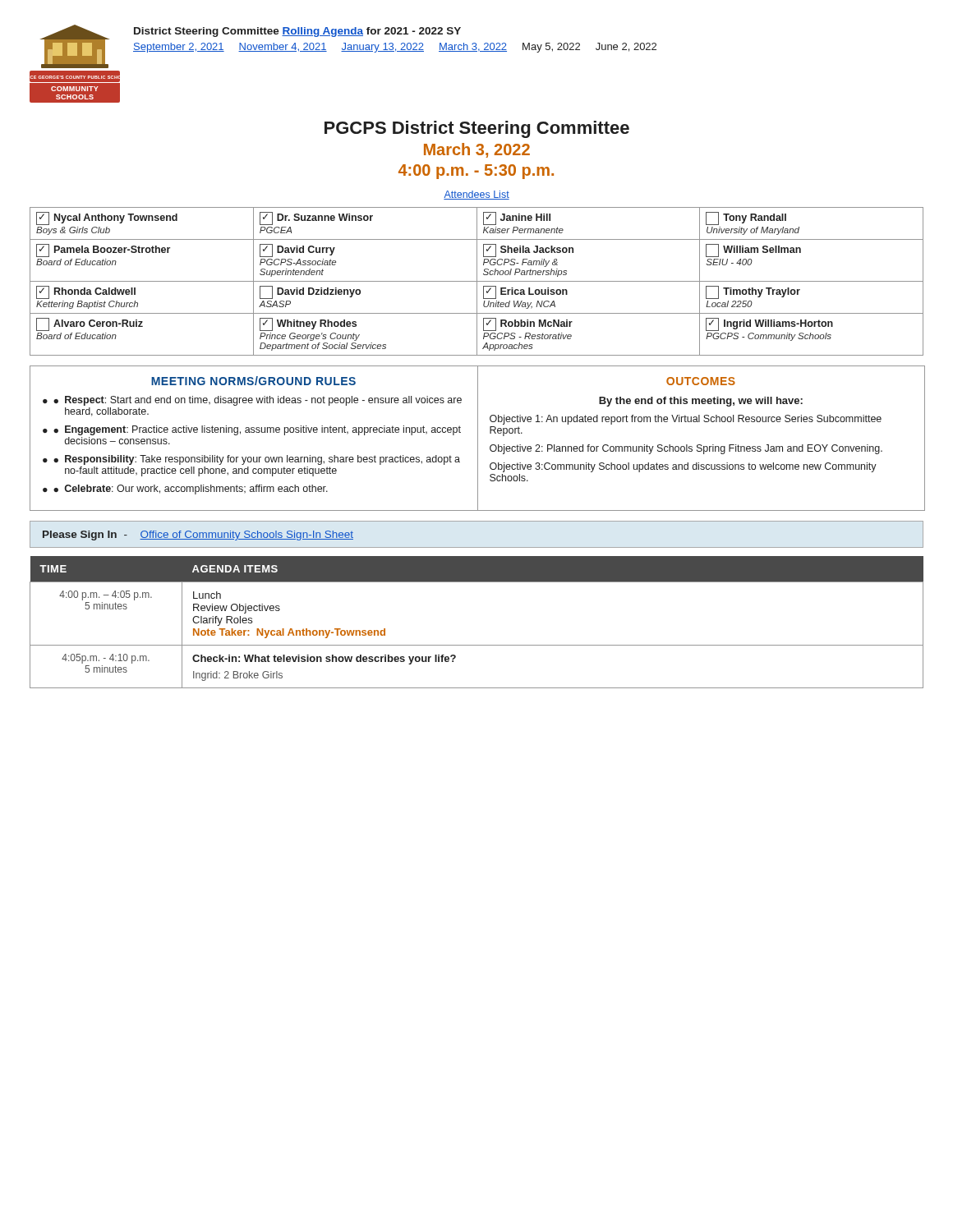Find the list item with the text "● Responsibility: Take responsibility for"
953x1232 pixels.
coord(259,465)
